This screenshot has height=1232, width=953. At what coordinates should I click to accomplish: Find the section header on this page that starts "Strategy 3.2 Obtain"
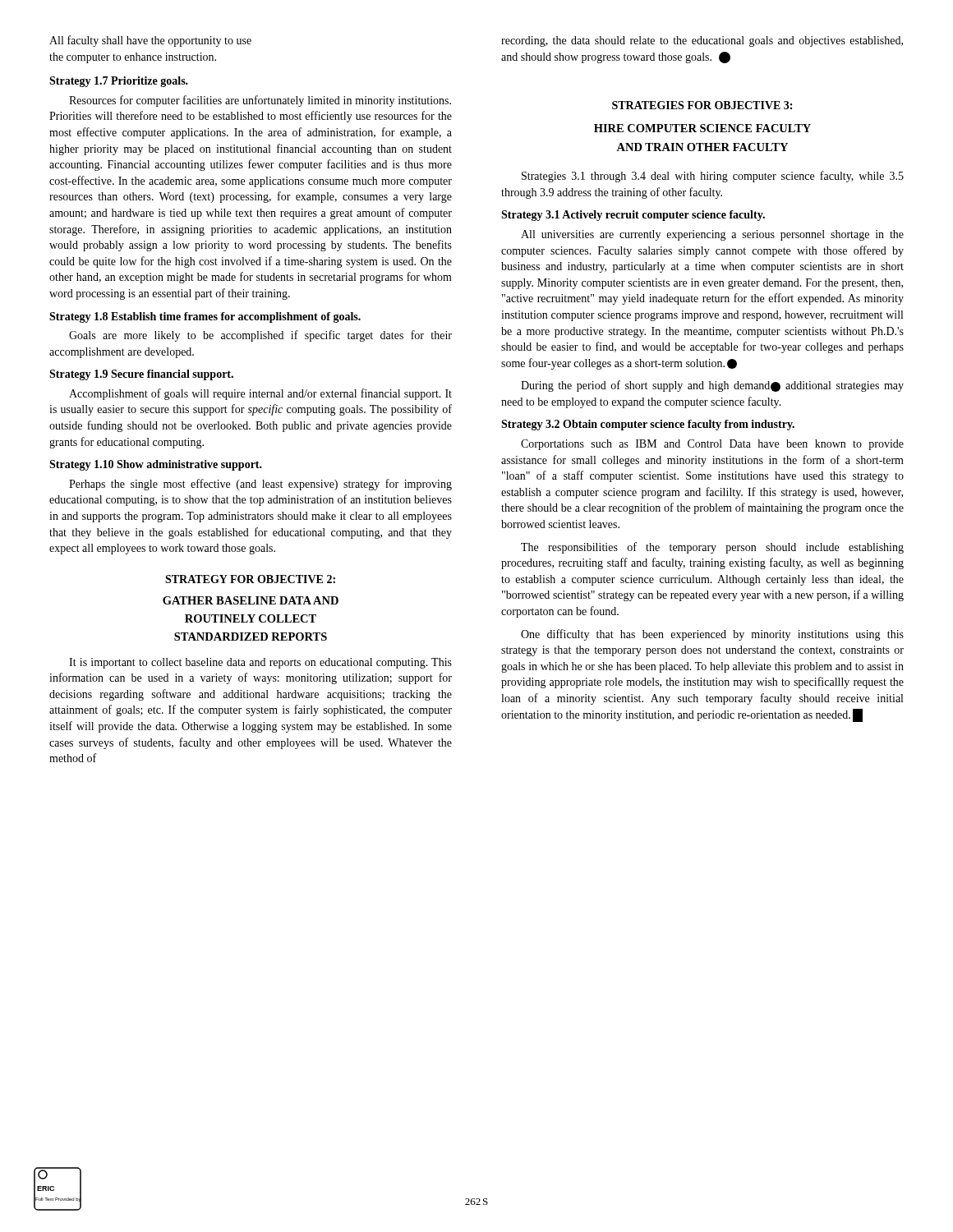coord(648,425)
